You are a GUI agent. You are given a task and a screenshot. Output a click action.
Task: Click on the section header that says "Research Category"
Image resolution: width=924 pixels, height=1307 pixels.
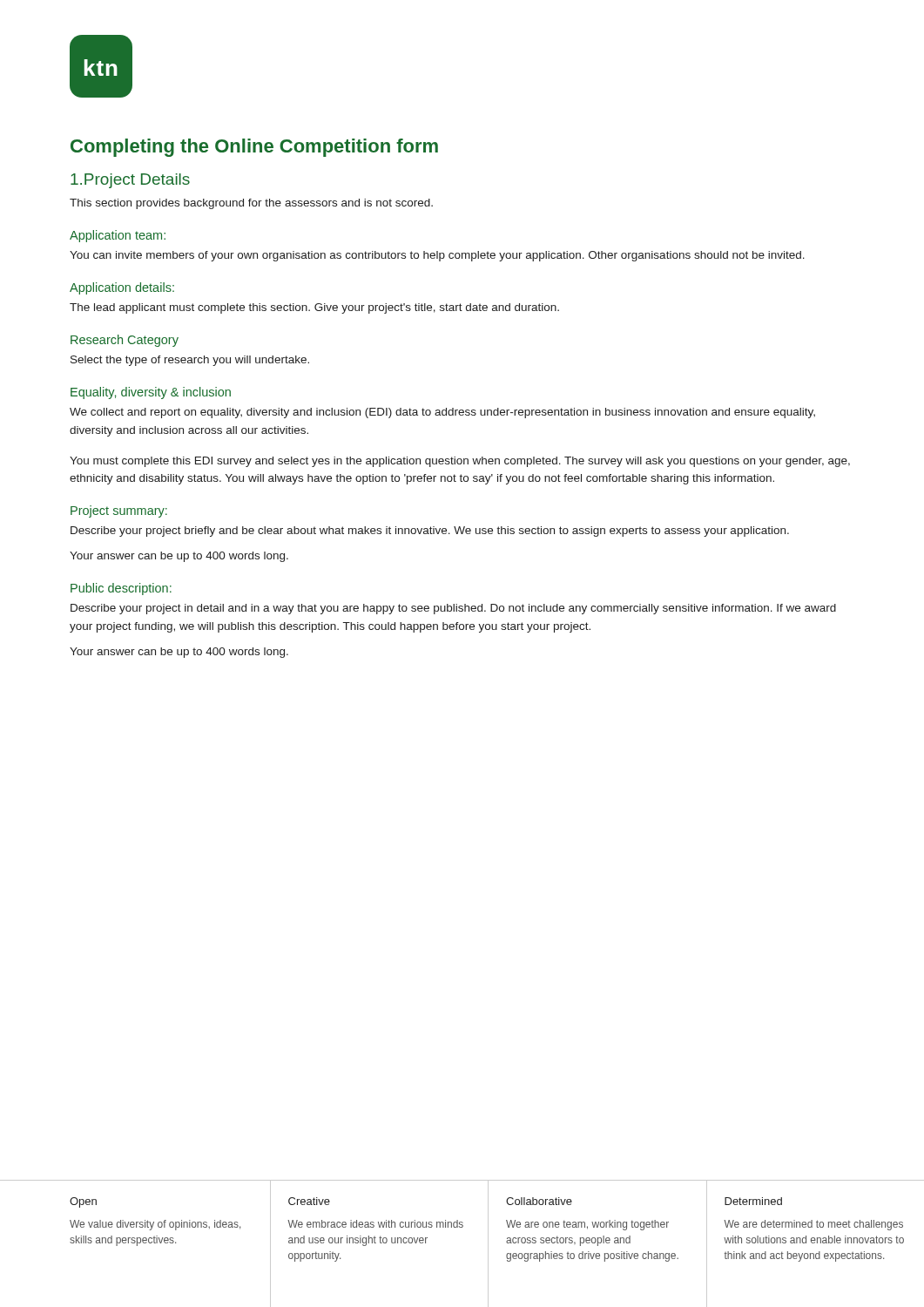[124, 340]
